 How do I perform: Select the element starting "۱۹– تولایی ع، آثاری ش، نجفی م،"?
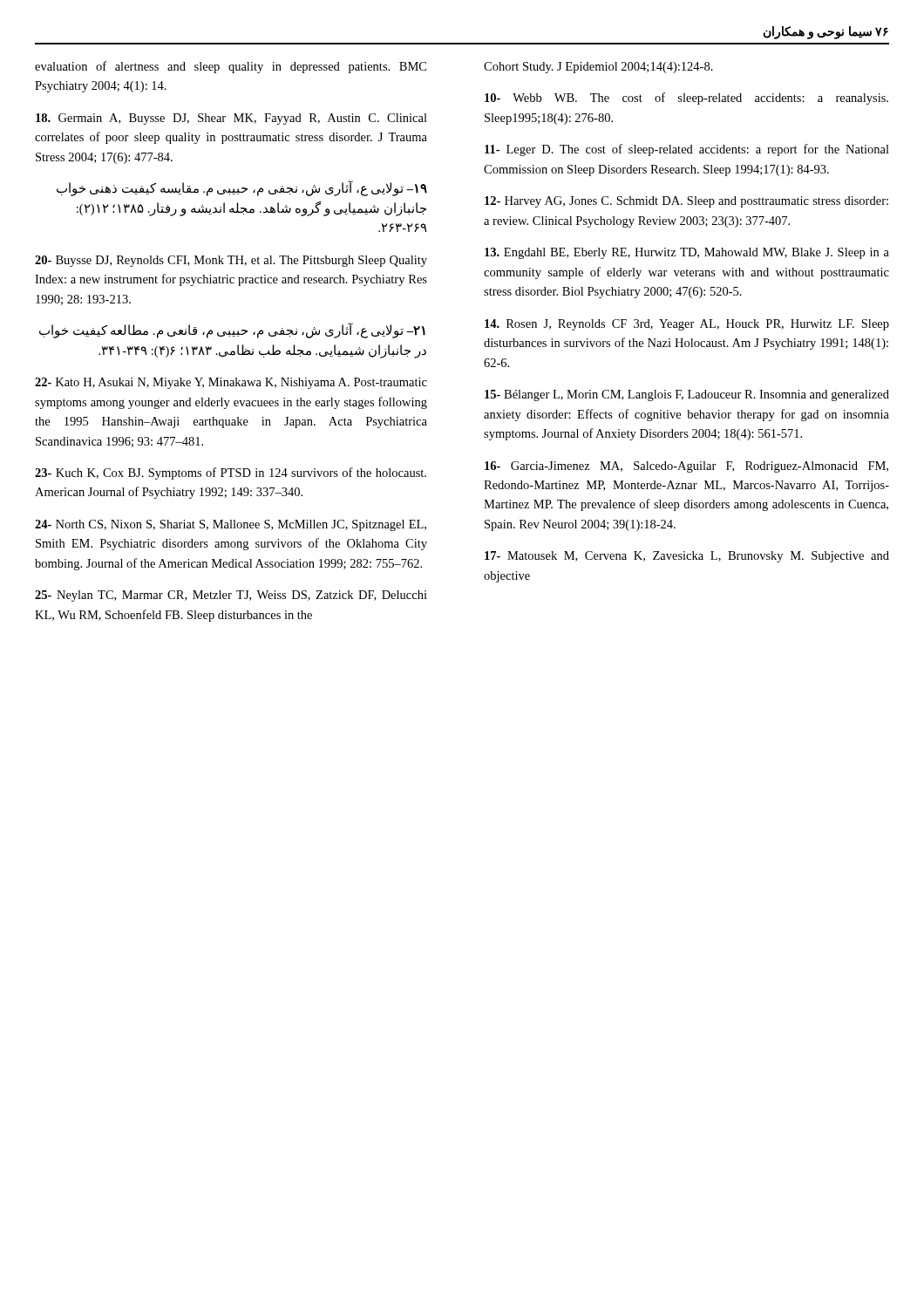[x=231, y=208]
